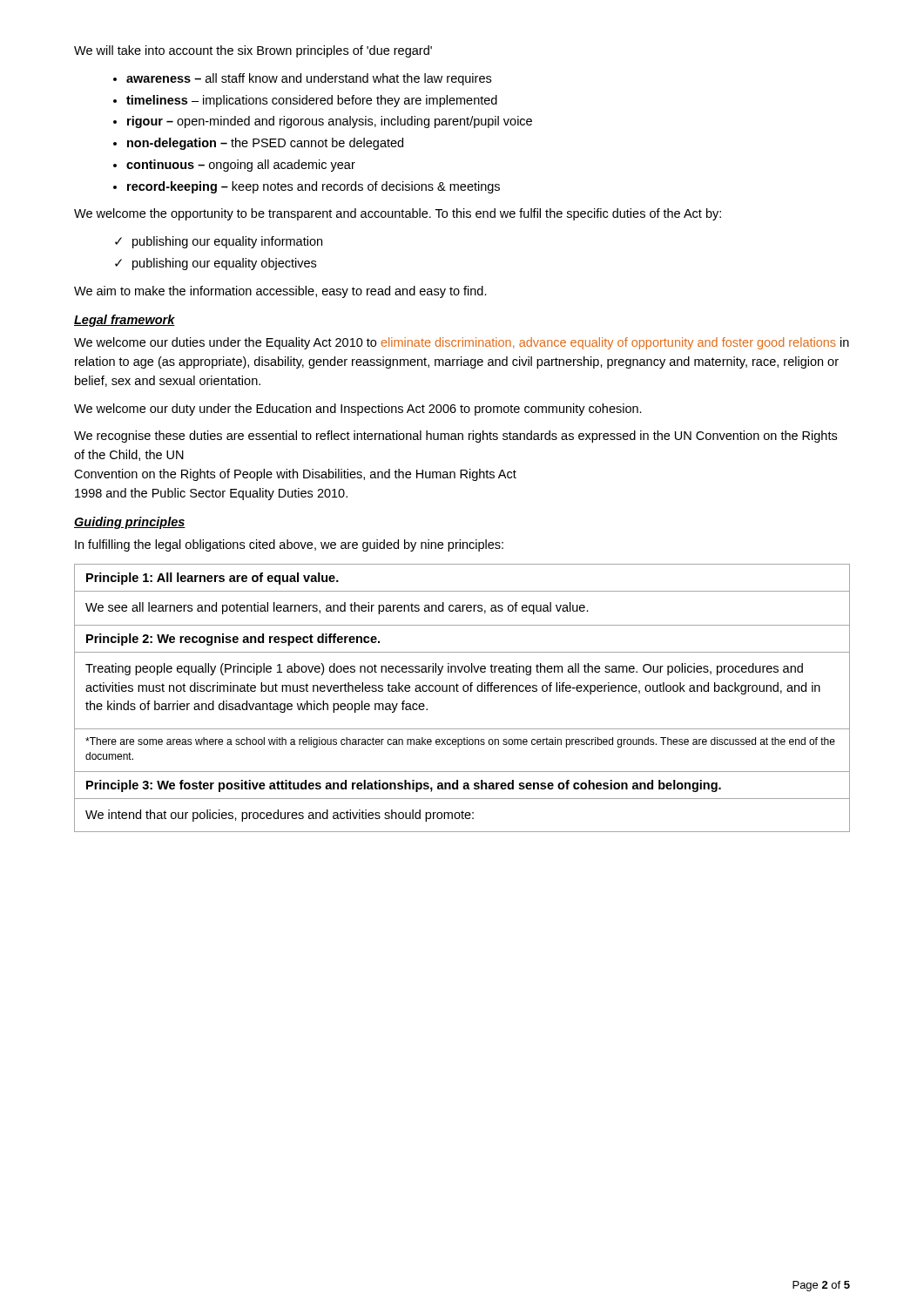Screen dimensions: 1307x924
Task: Locate the table with the text "Principle 2: We recognise and"
Action: (x=462, y=698)
